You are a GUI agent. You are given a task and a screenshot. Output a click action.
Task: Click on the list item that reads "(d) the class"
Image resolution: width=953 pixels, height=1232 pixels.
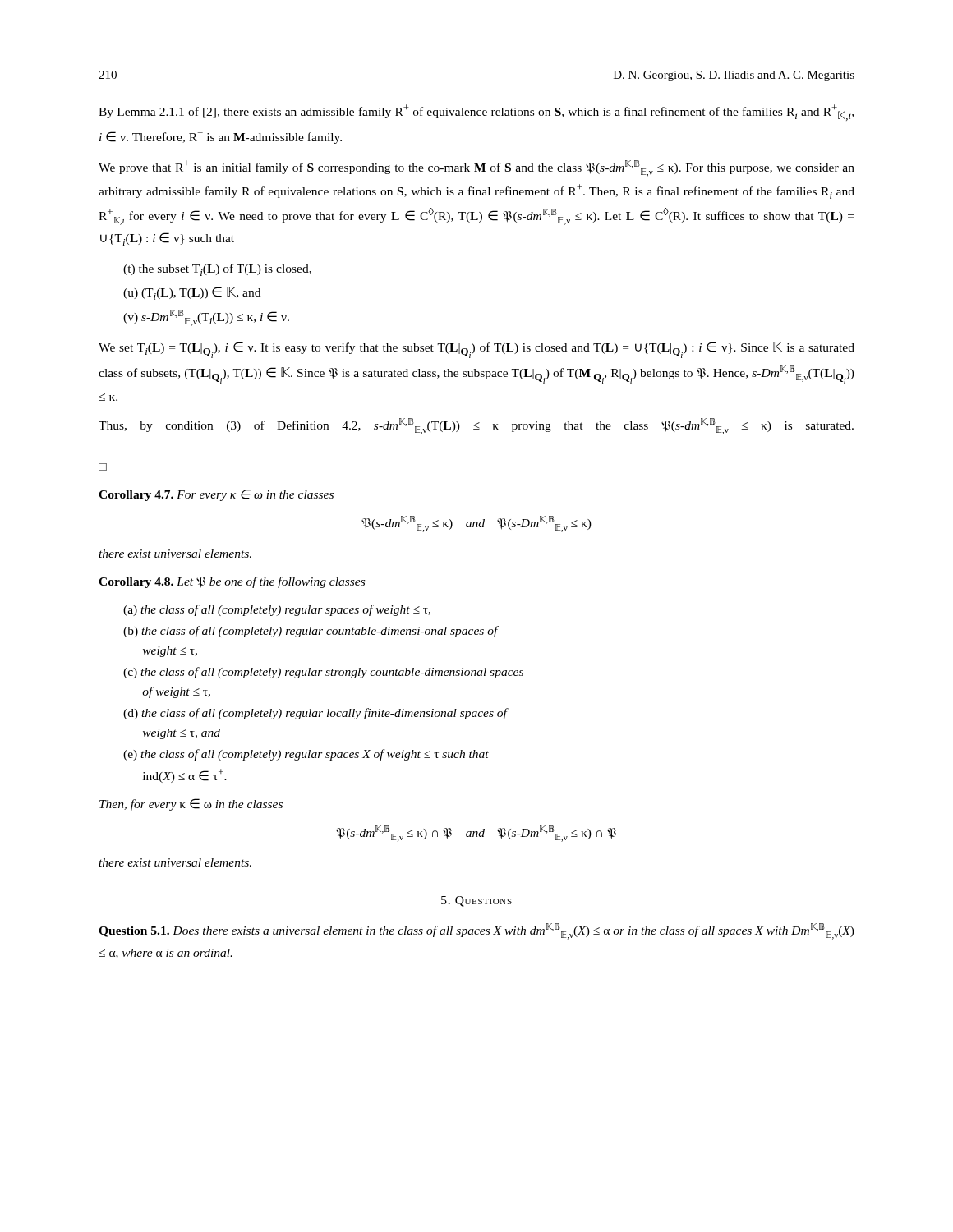pyautogui.click(x=489, y=723)
